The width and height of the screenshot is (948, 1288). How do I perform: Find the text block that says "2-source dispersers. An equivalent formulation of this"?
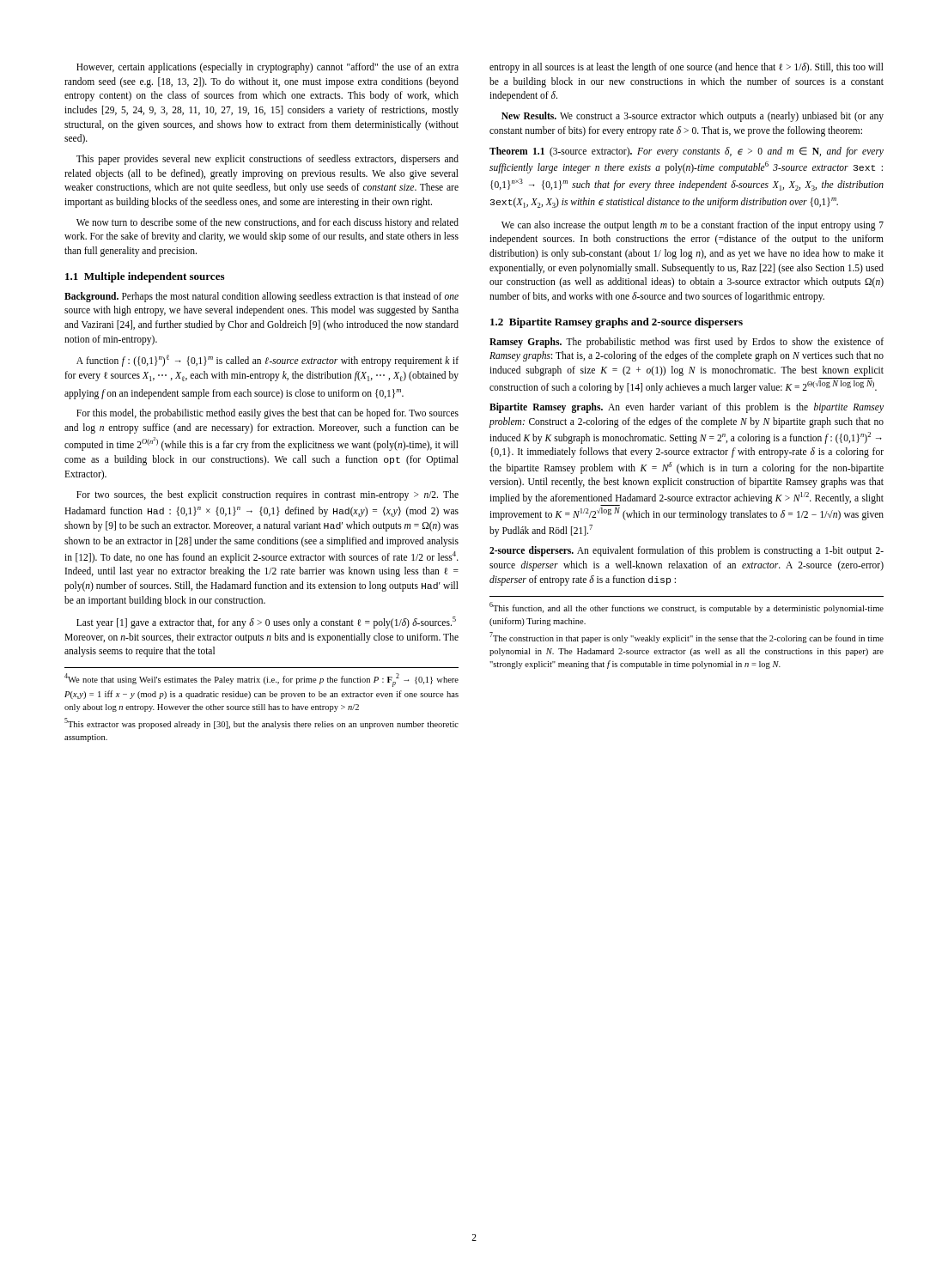[687, 566]
